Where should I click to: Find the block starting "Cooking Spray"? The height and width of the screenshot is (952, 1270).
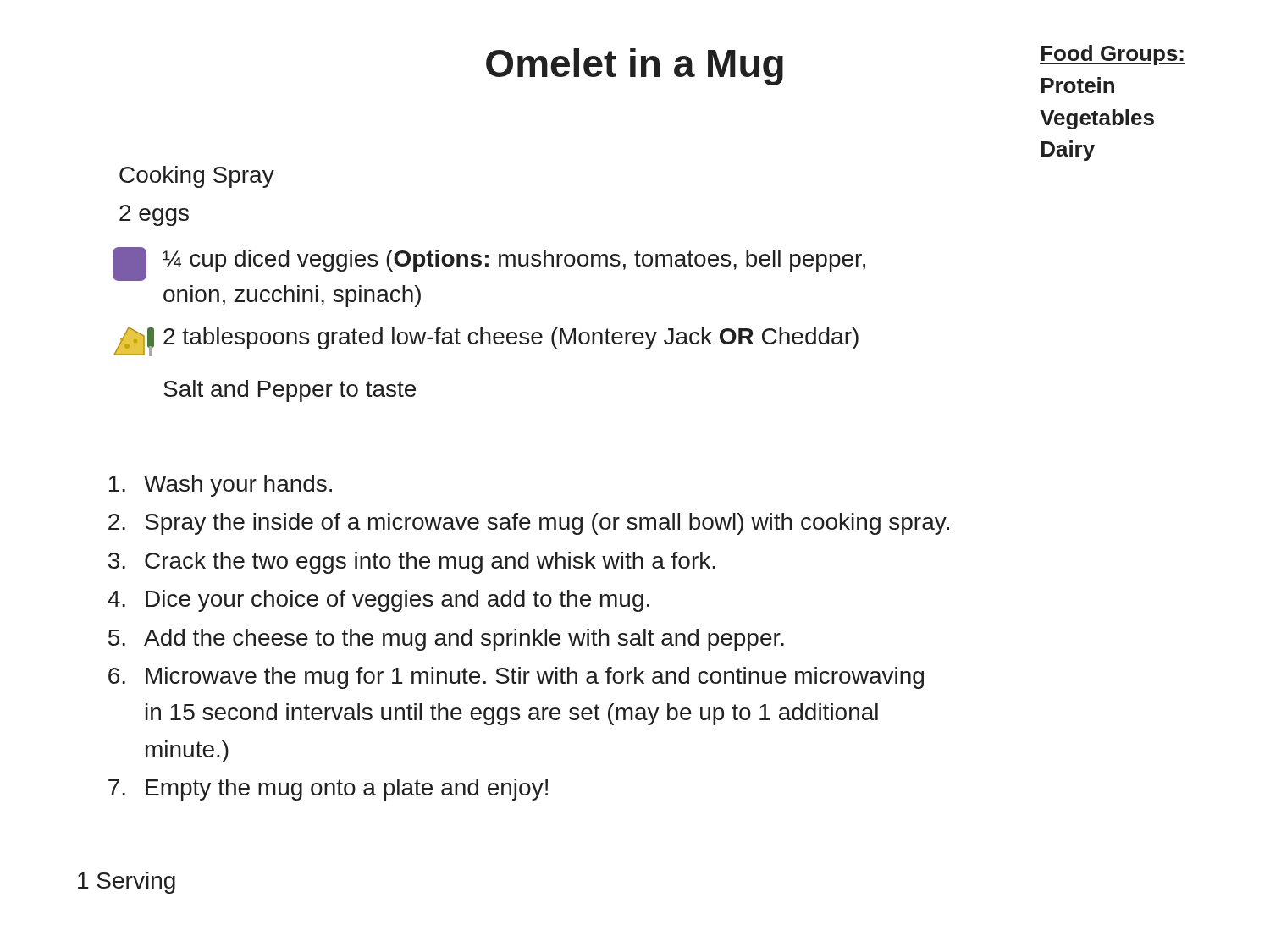(196, 175)
